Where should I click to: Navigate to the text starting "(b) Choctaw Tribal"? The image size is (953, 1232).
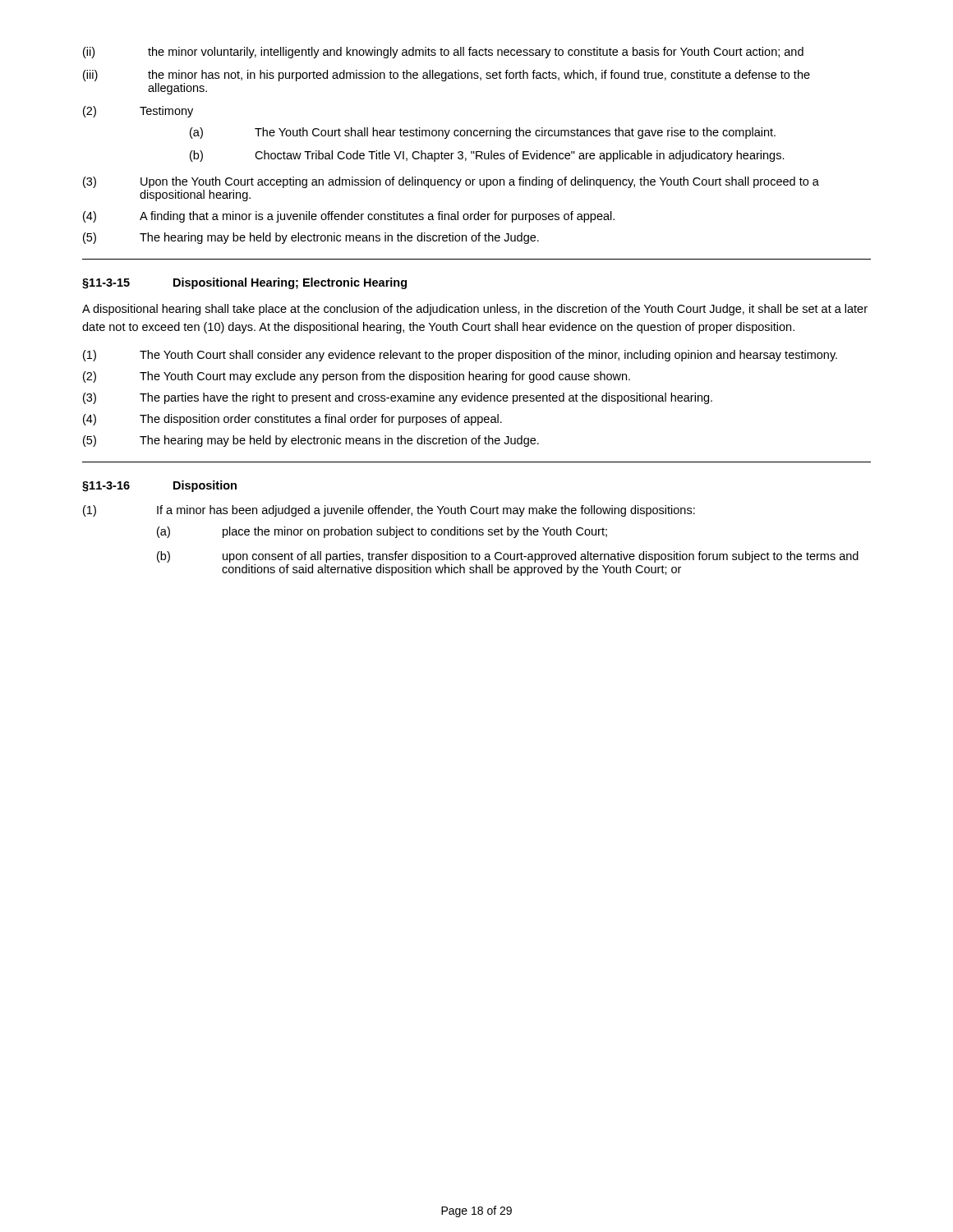point(530,155)
